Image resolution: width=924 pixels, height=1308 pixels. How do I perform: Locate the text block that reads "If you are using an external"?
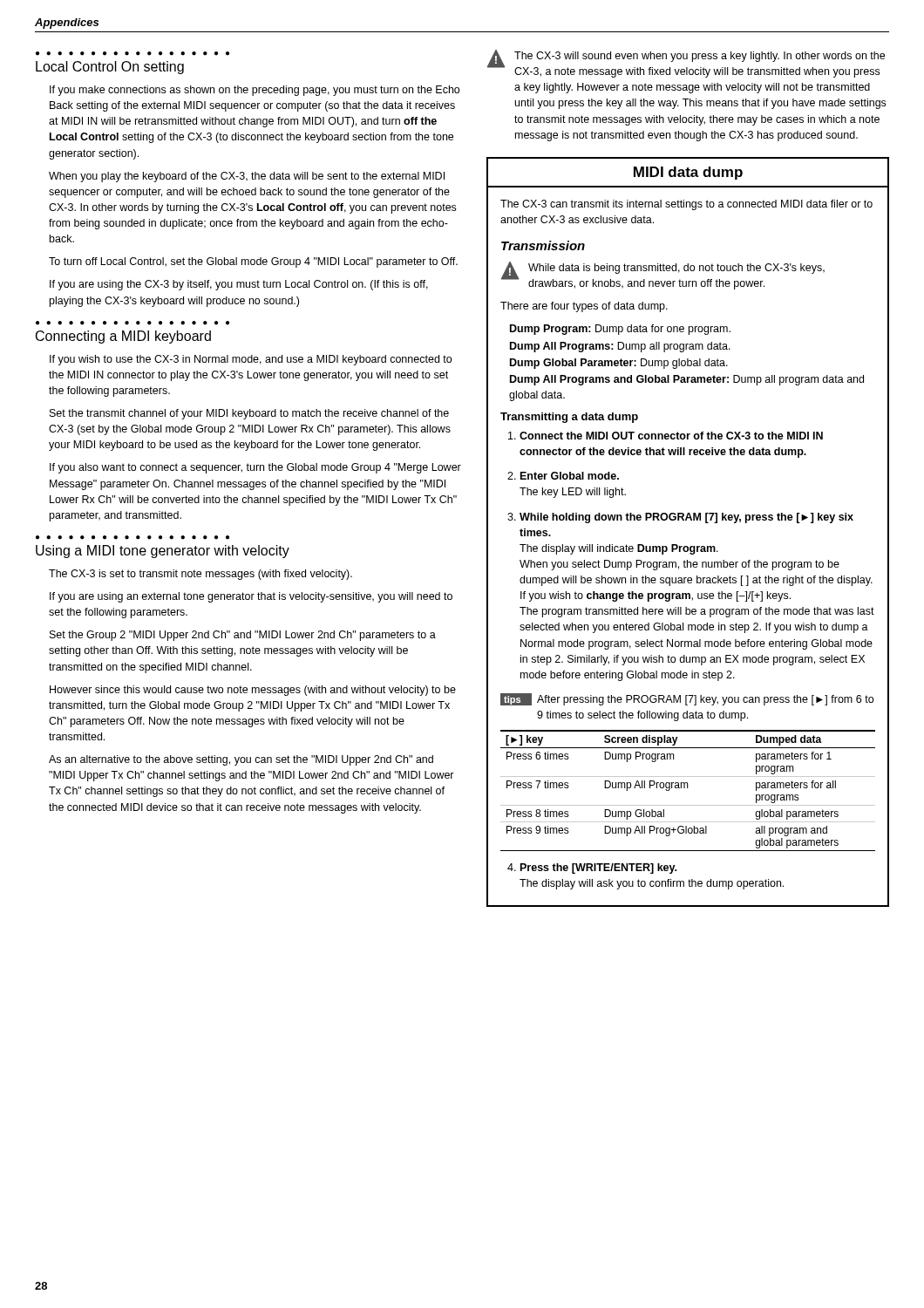[251, 604]
